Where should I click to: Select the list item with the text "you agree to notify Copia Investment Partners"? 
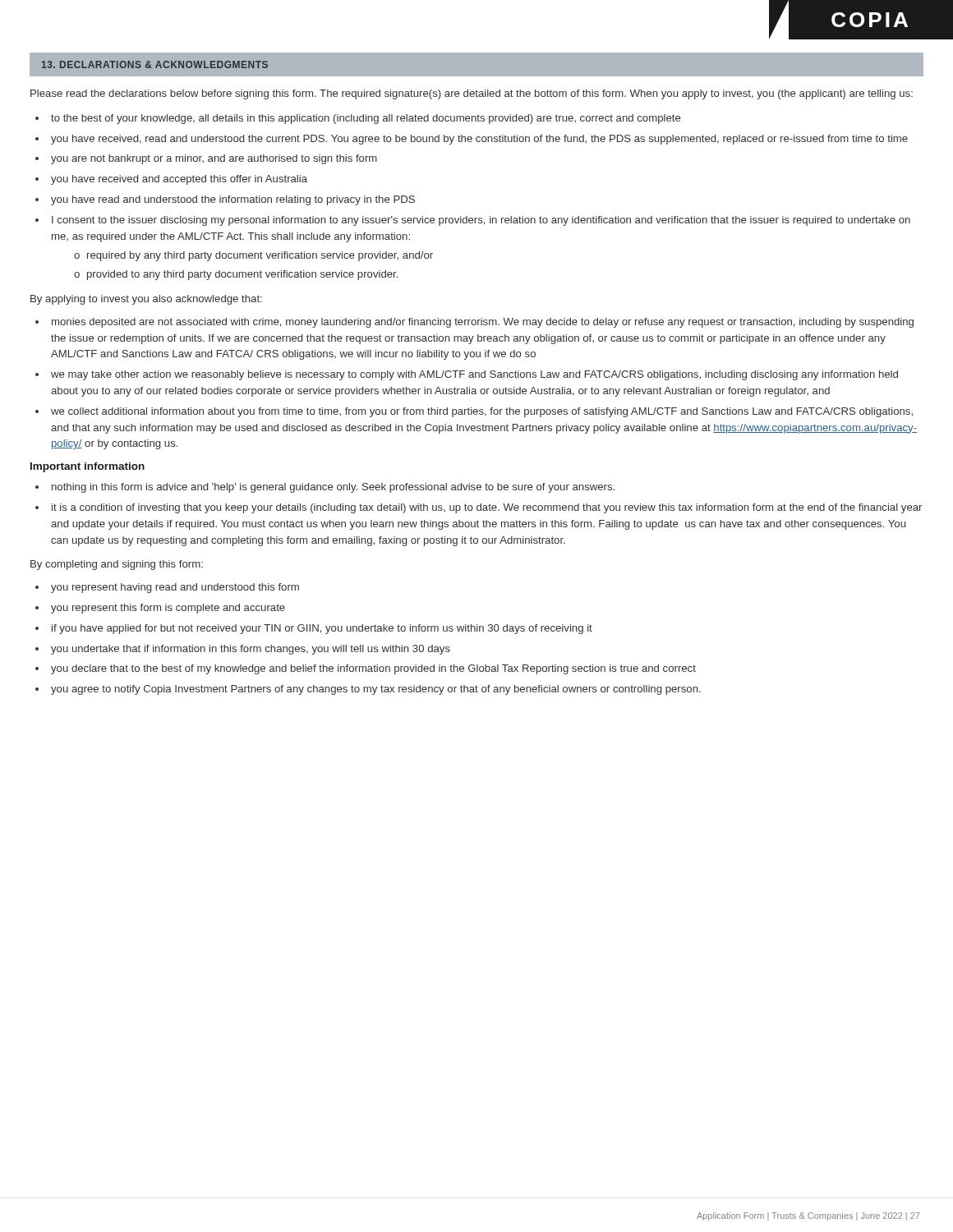376,689
